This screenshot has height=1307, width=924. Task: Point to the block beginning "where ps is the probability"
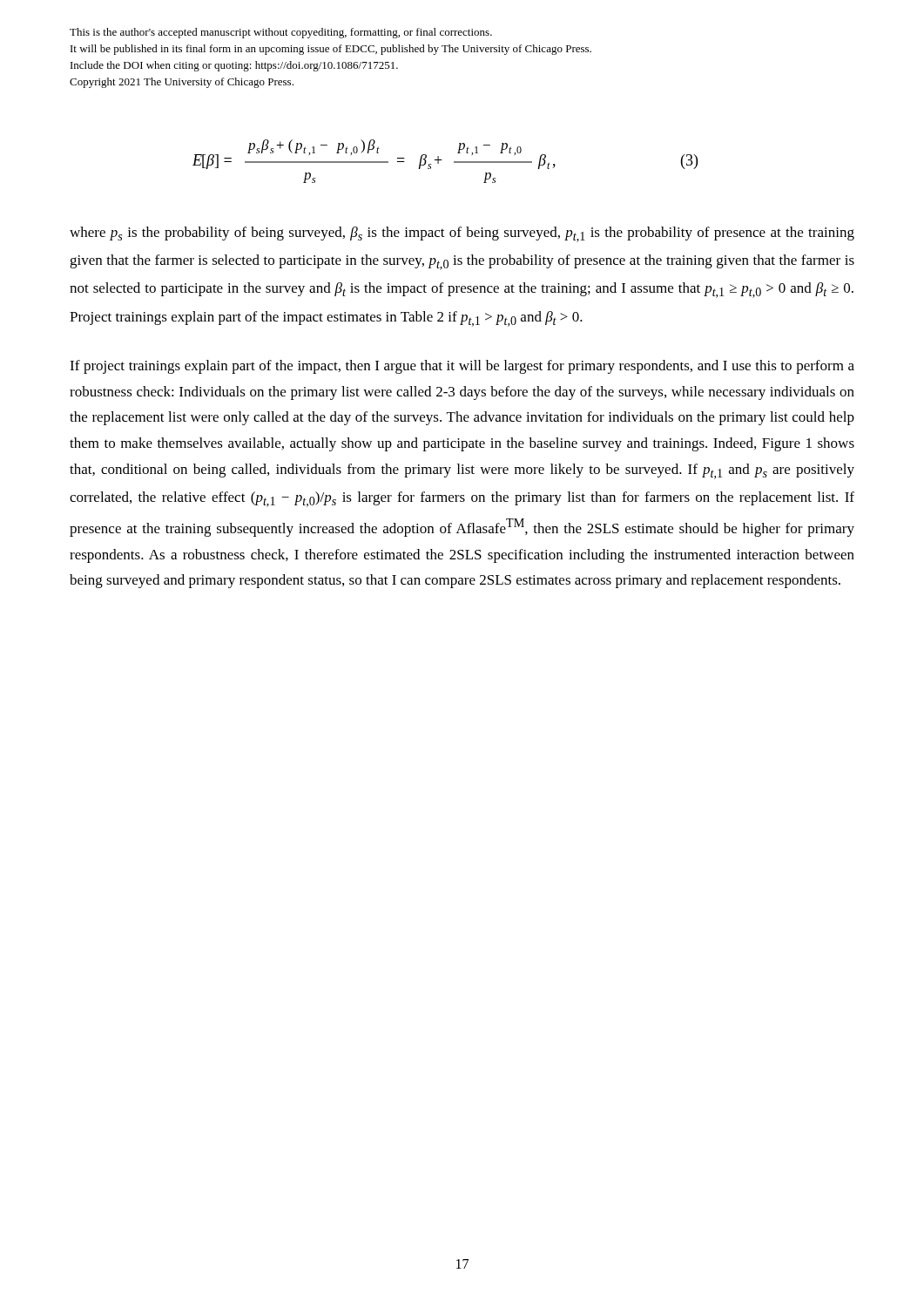462,406
